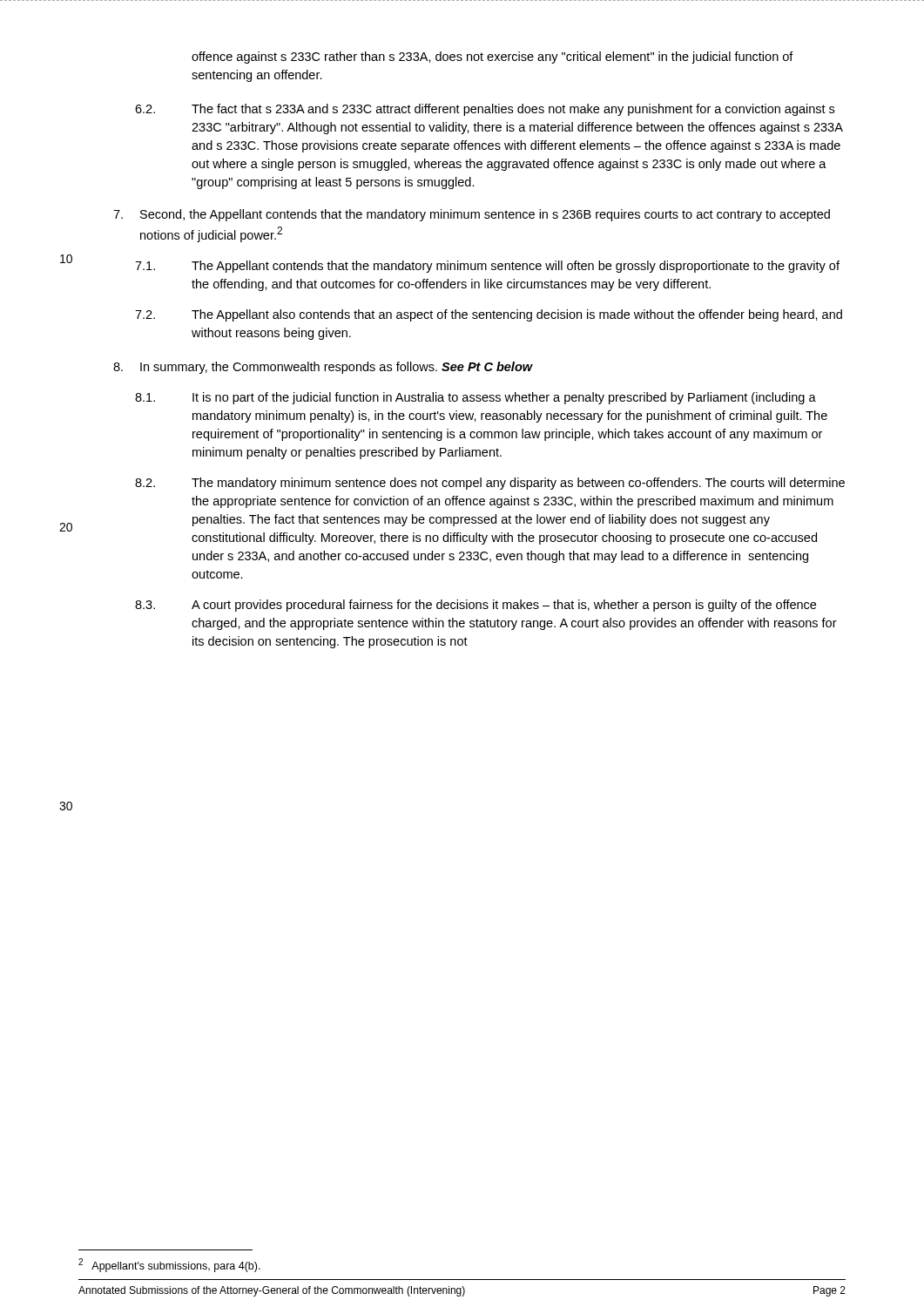Navigate to the region starting "2 Appellant's submissions, para 4(b)."
The height and width of the screenshot is (1307, 924).
(x=170, y=1265)
